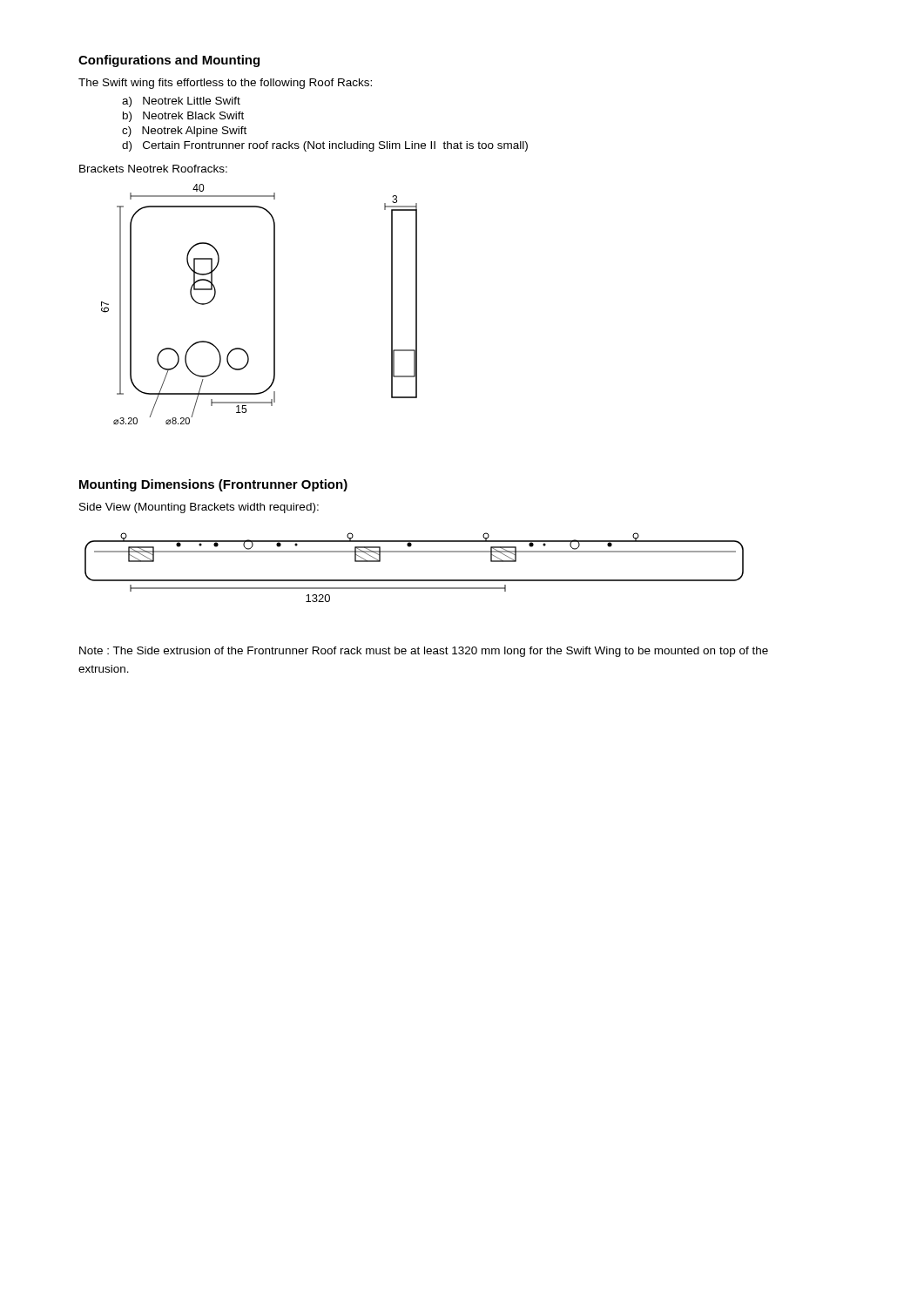924x1307 pixels.
Task: Select the list item that reads "a) Neotrek Little Swift"
Action: click(181, 101)
